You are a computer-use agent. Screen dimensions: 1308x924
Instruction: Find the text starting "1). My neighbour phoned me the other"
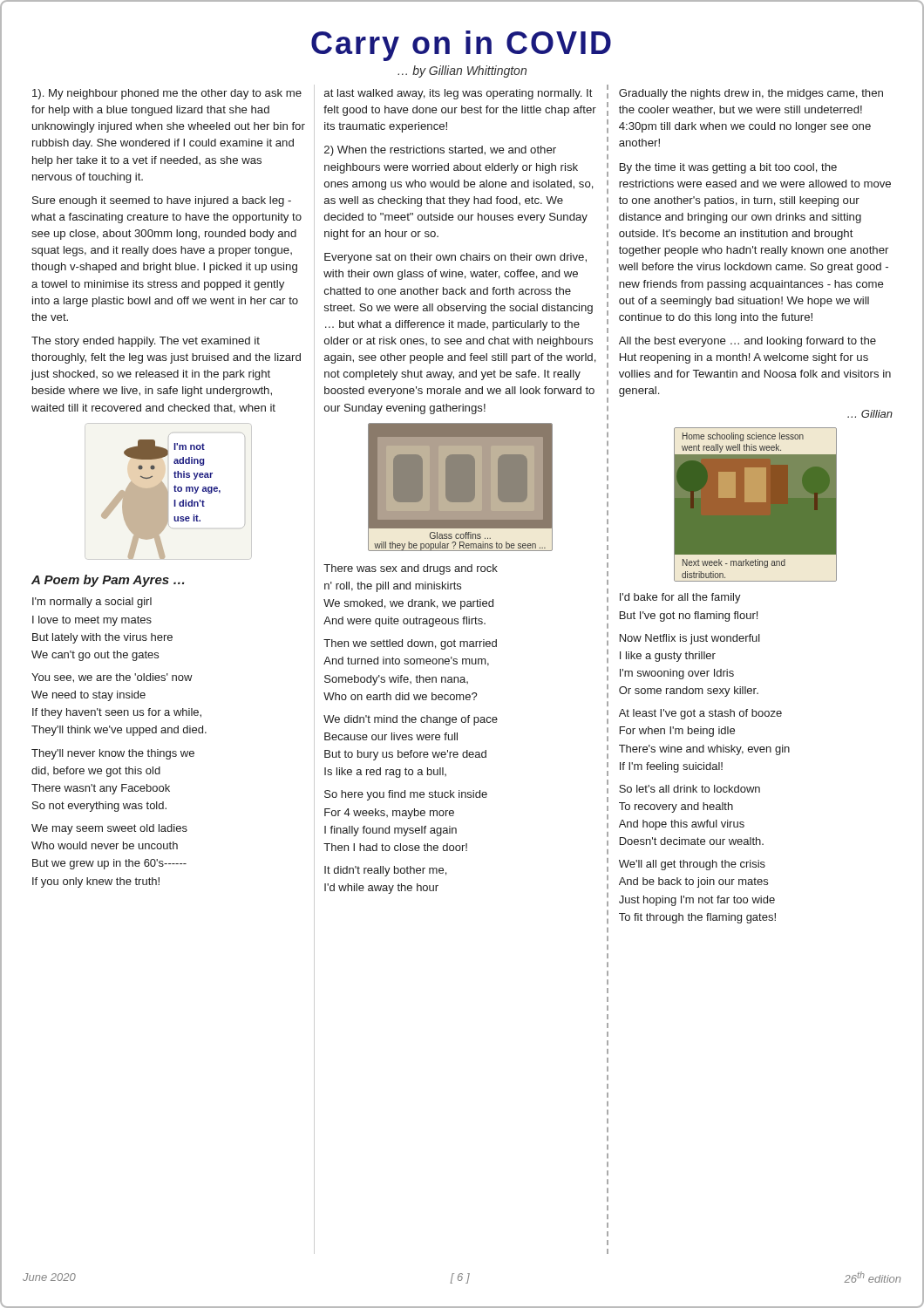168,250
